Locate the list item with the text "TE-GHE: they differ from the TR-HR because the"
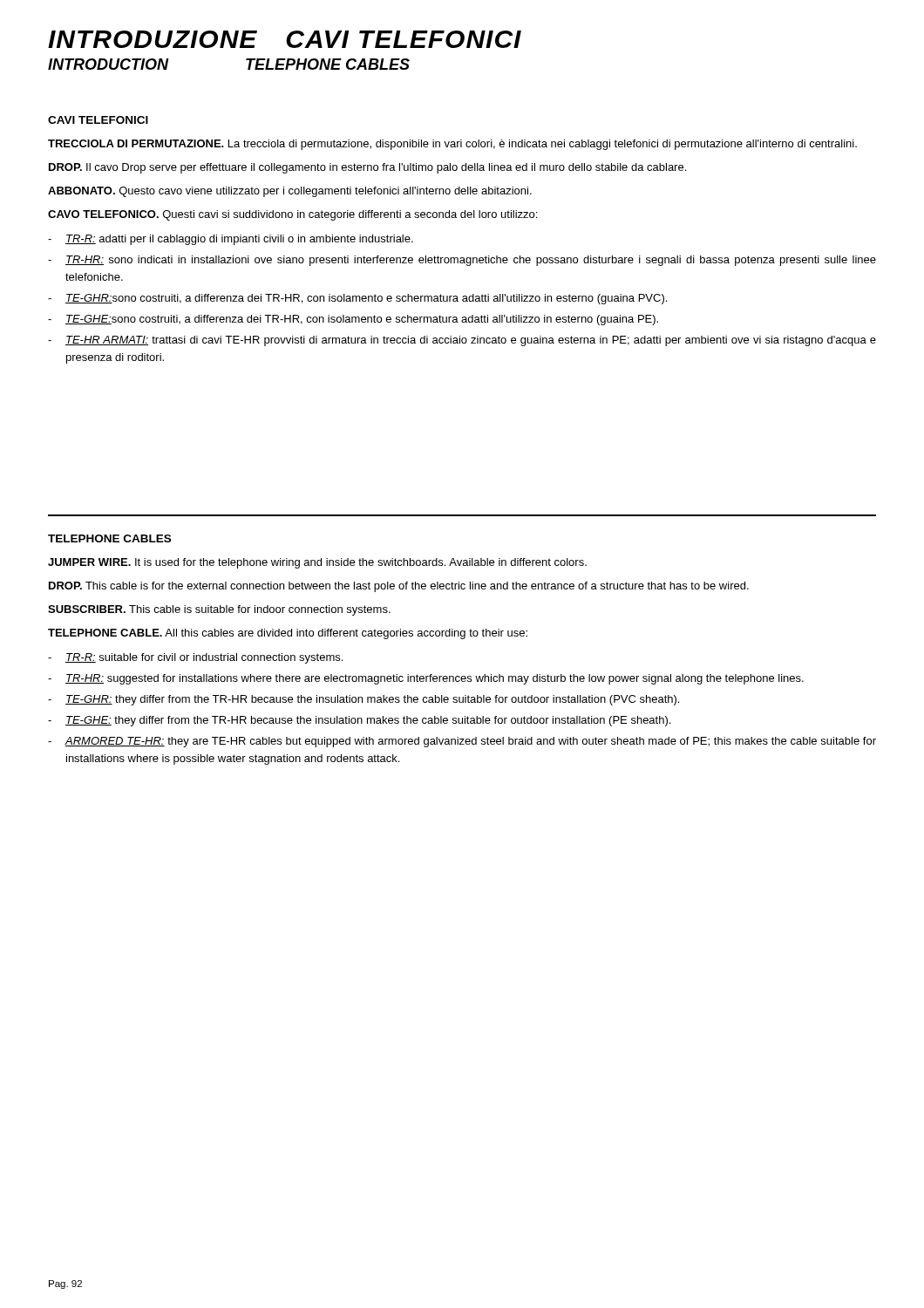This screenshot has width=924, height=1308. [x=368, y=720]
